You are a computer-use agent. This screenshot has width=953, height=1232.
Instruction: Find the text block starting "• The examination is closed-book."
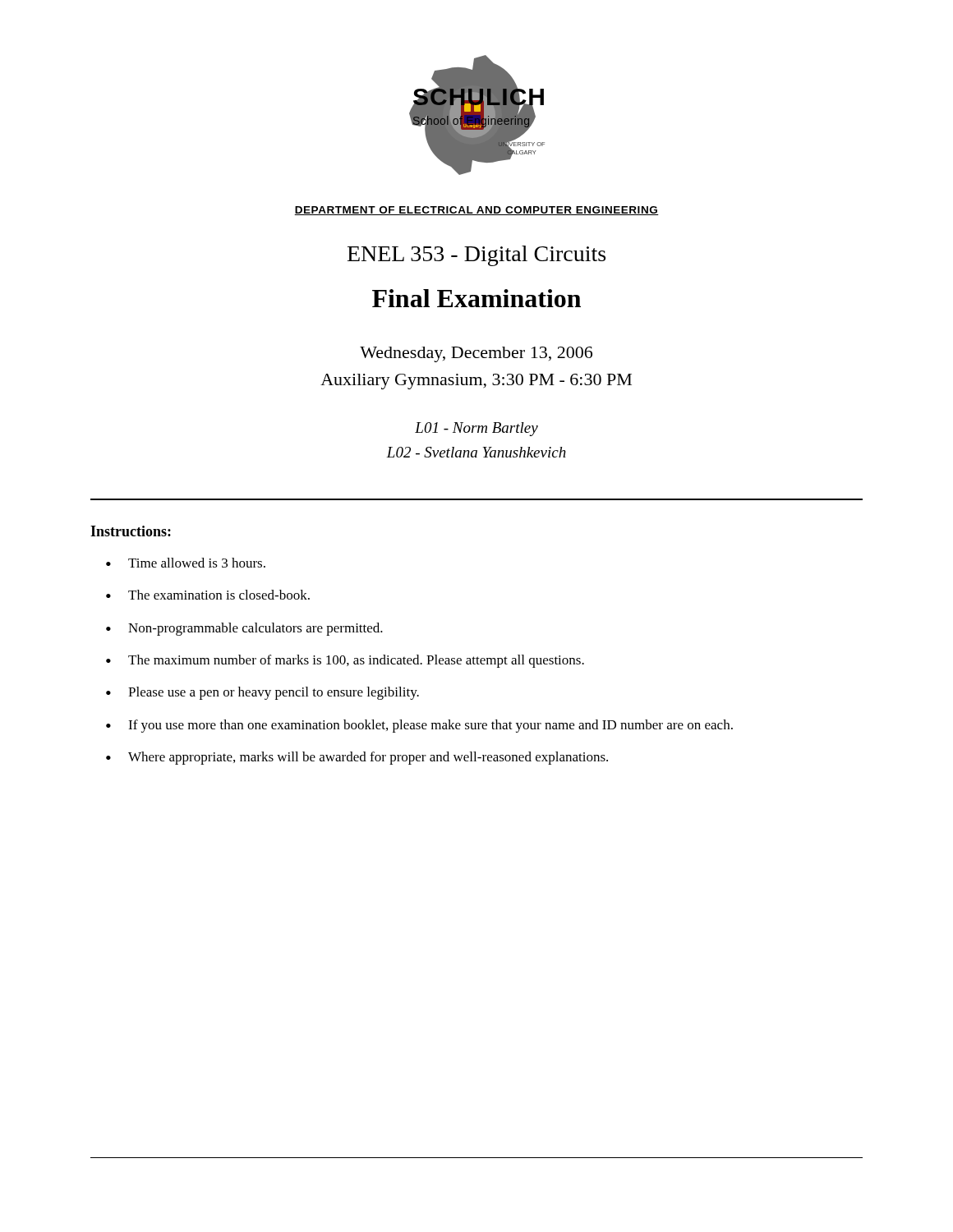pyautogui.click(x=208, y=595)
